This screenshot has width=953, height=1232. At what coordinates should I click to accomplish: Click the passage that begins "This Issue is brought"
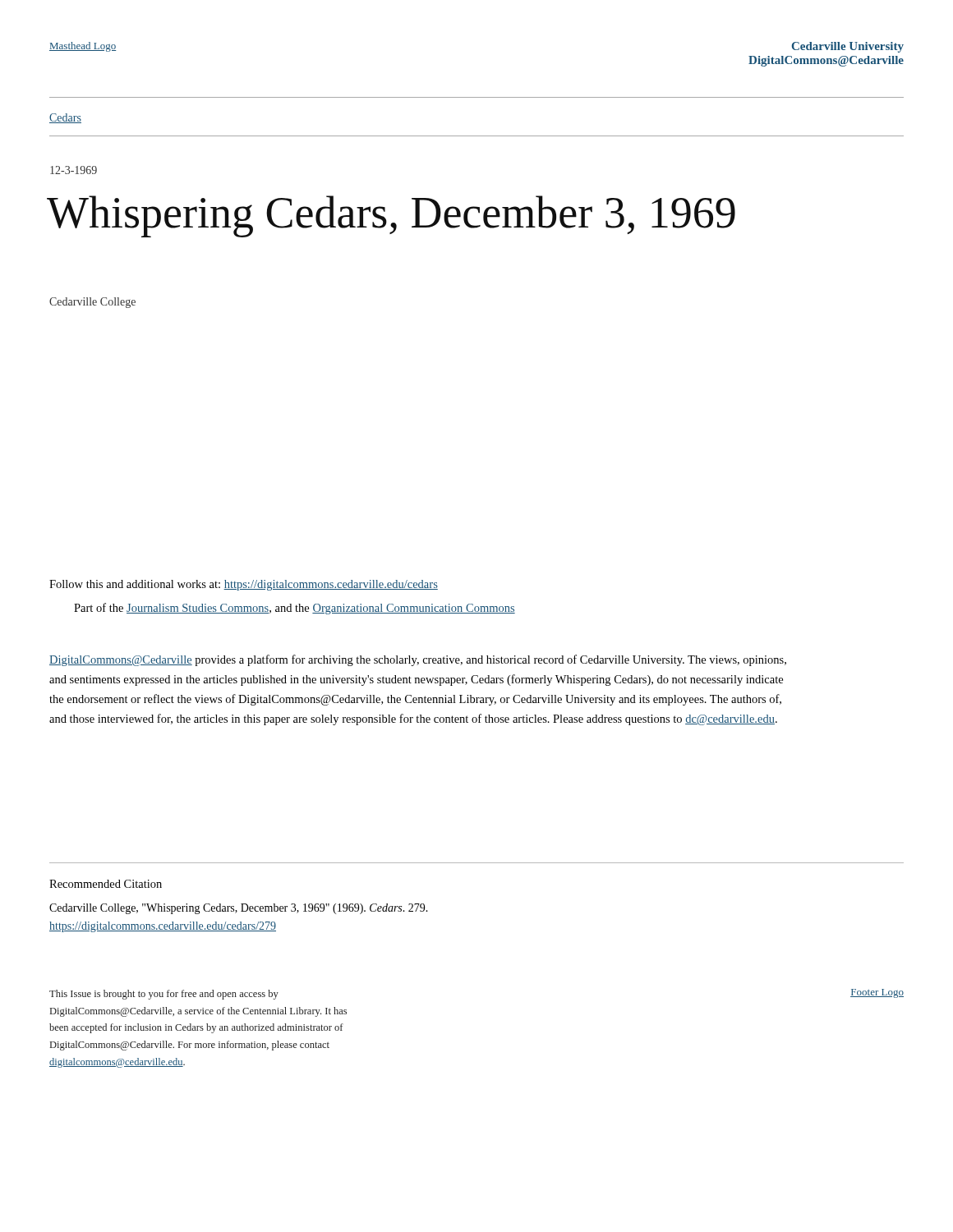point(198,1028)
